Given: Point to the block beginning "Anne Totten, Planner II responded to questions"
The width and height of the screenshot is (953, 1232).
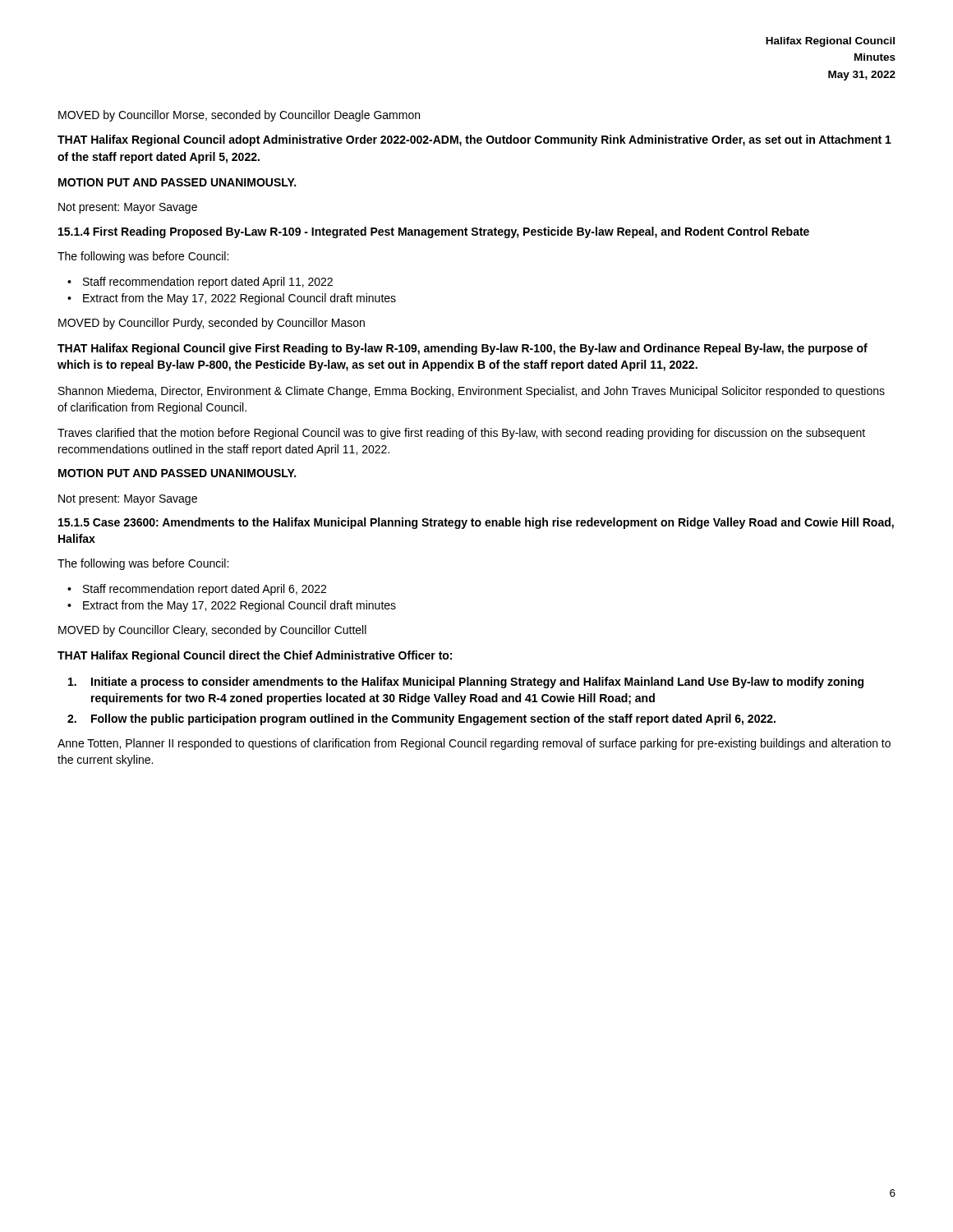Looking at the screenshot, I should pyautogui.click(x=476, y=752).
